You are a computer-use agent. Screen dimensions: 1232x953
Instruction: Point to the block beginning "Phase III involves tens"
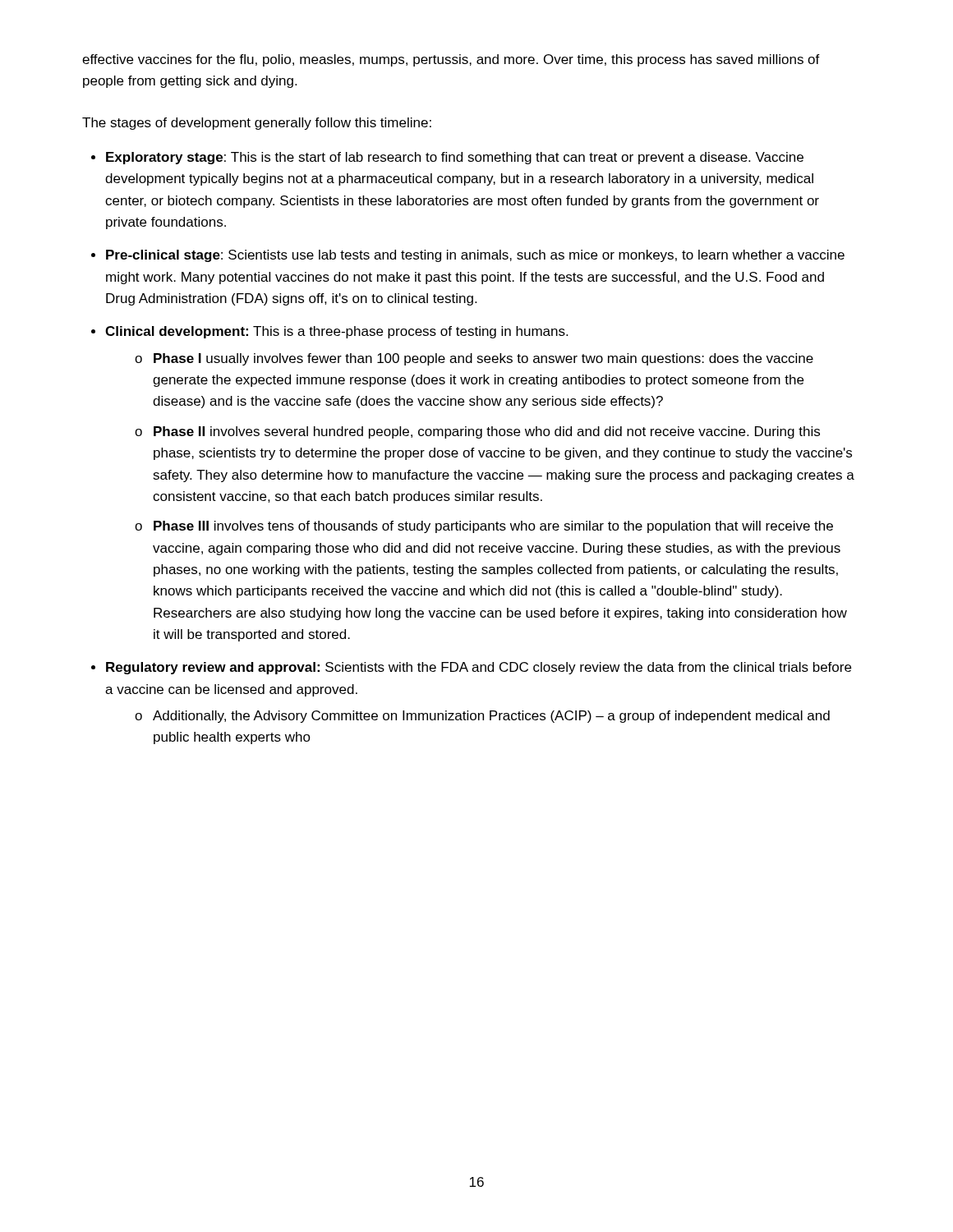[500, 580]
